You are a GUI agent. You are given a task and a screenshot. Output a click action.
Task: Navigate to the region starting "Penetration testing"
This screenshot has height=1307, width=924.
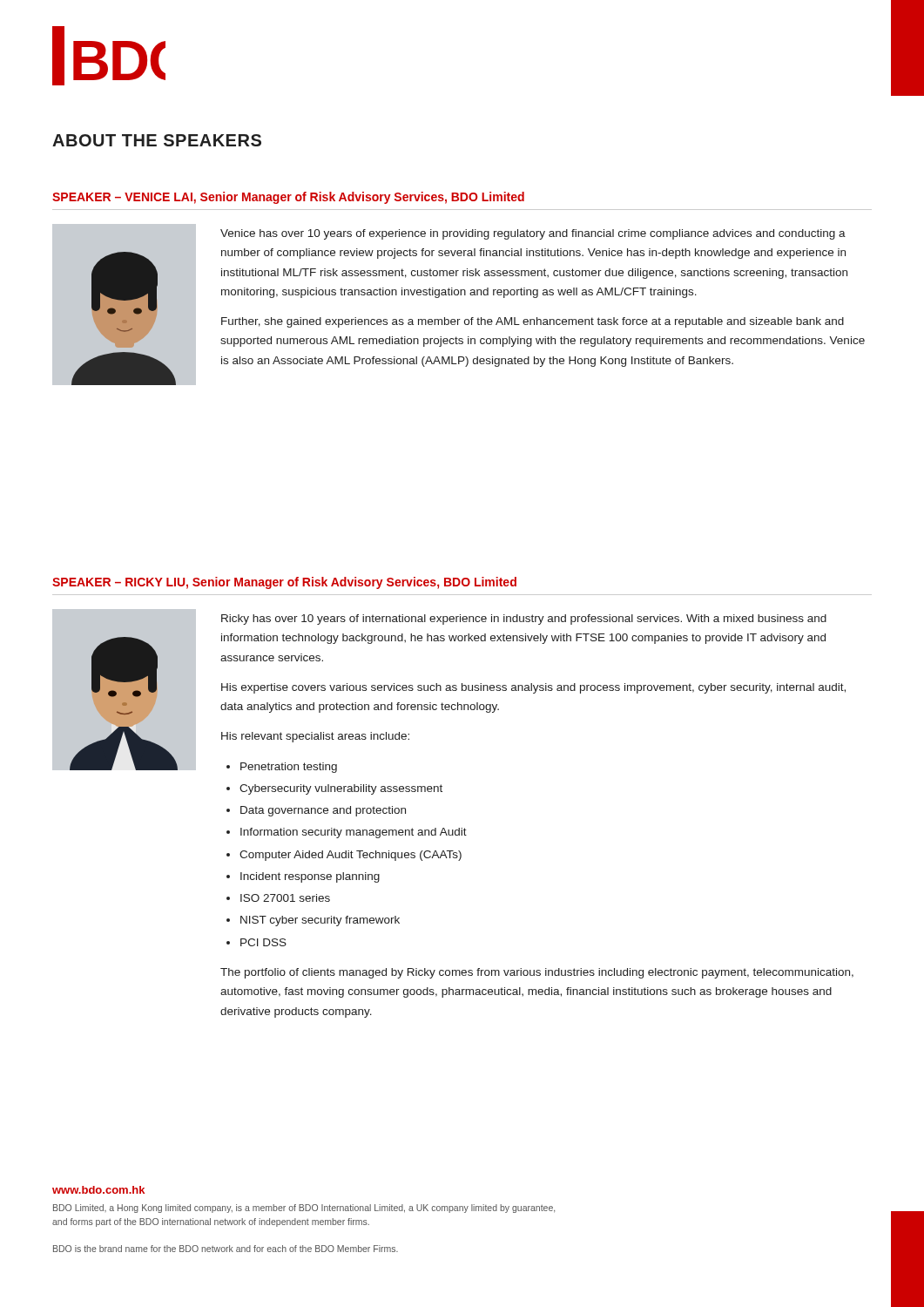click(x=289, y=766)
